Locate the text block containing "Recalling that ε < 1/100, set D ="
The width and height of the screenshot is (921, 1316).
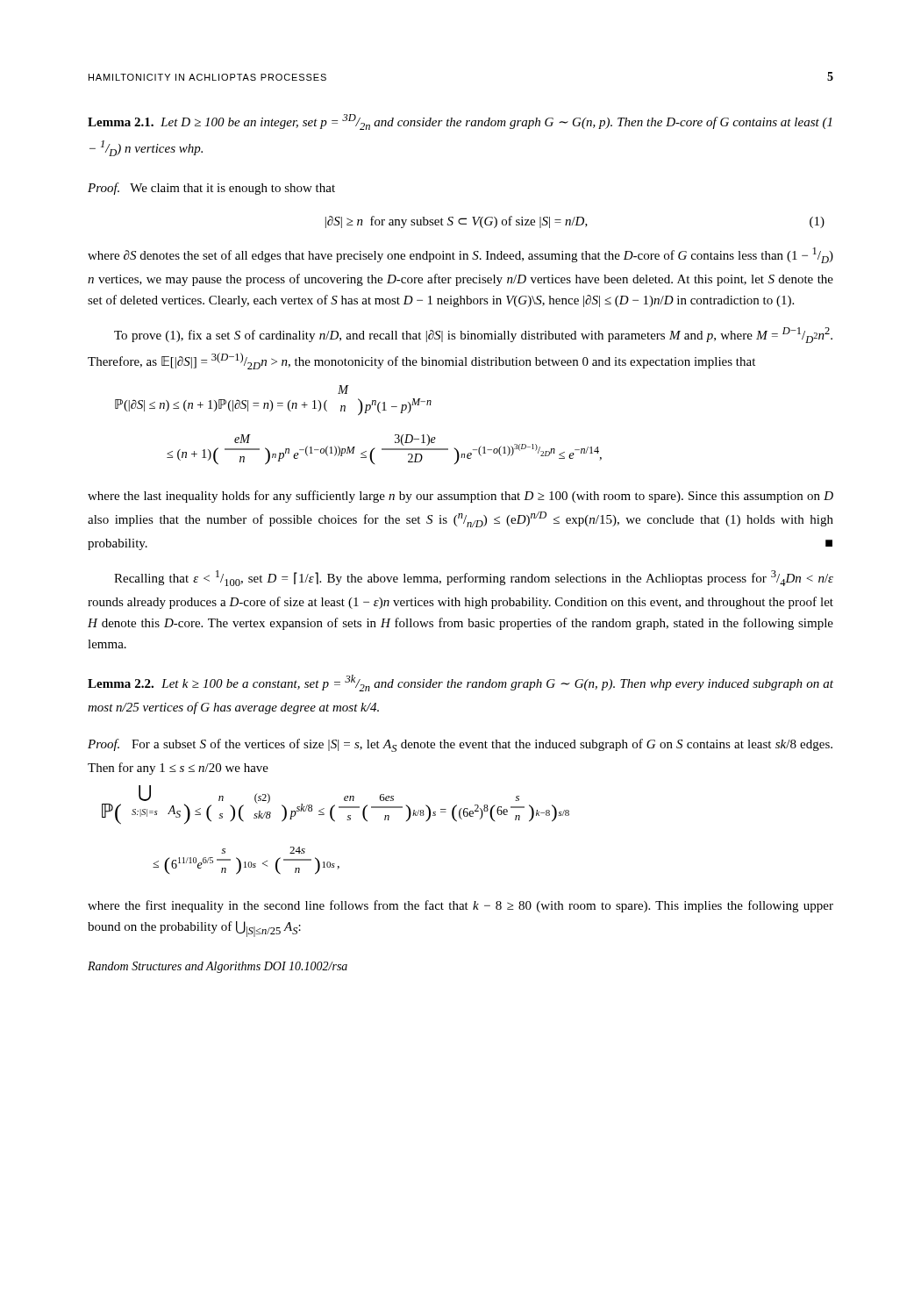click(x=460, y=610)
